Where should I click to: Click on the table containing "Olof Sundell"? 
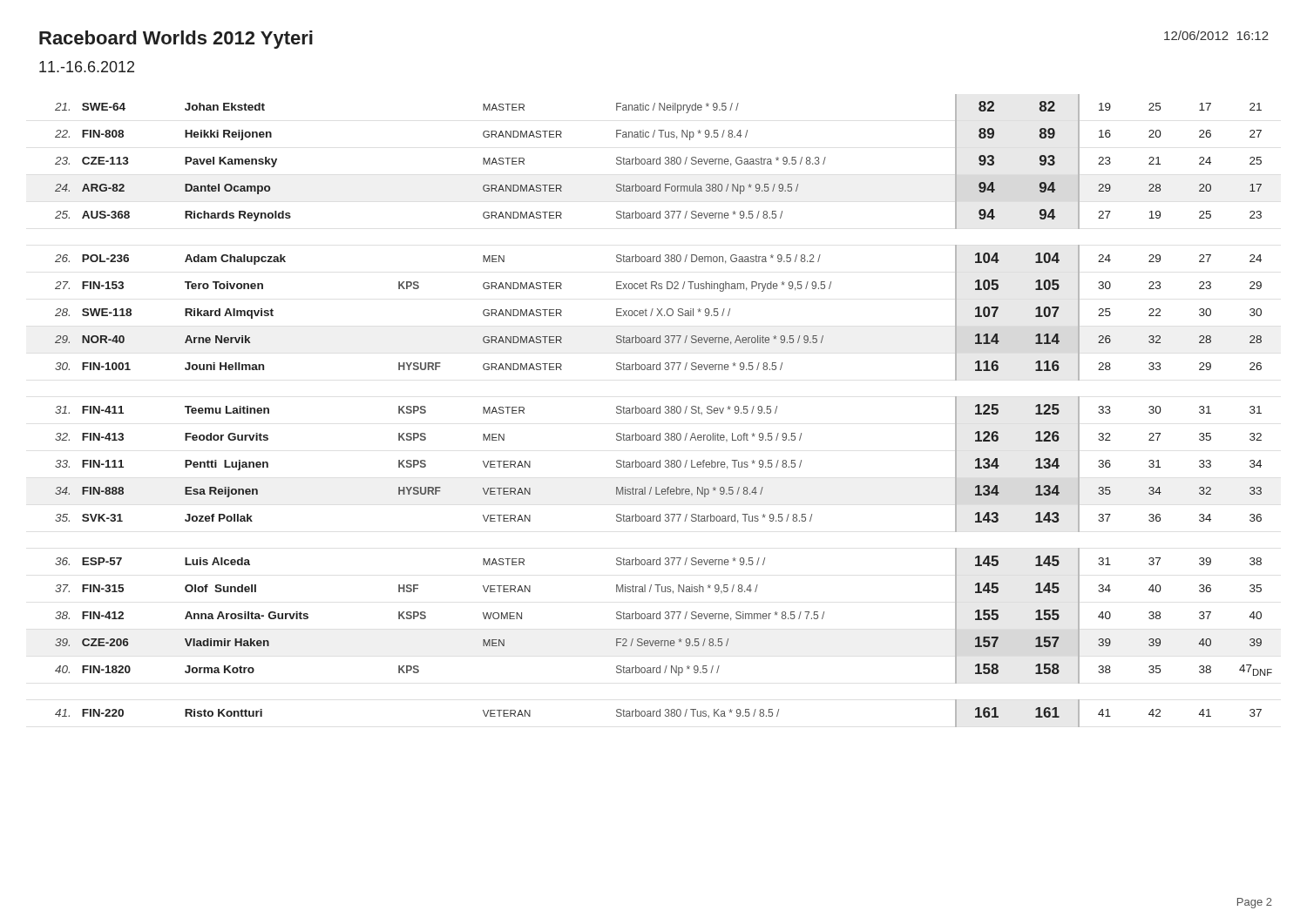click(x=654, y=413)
